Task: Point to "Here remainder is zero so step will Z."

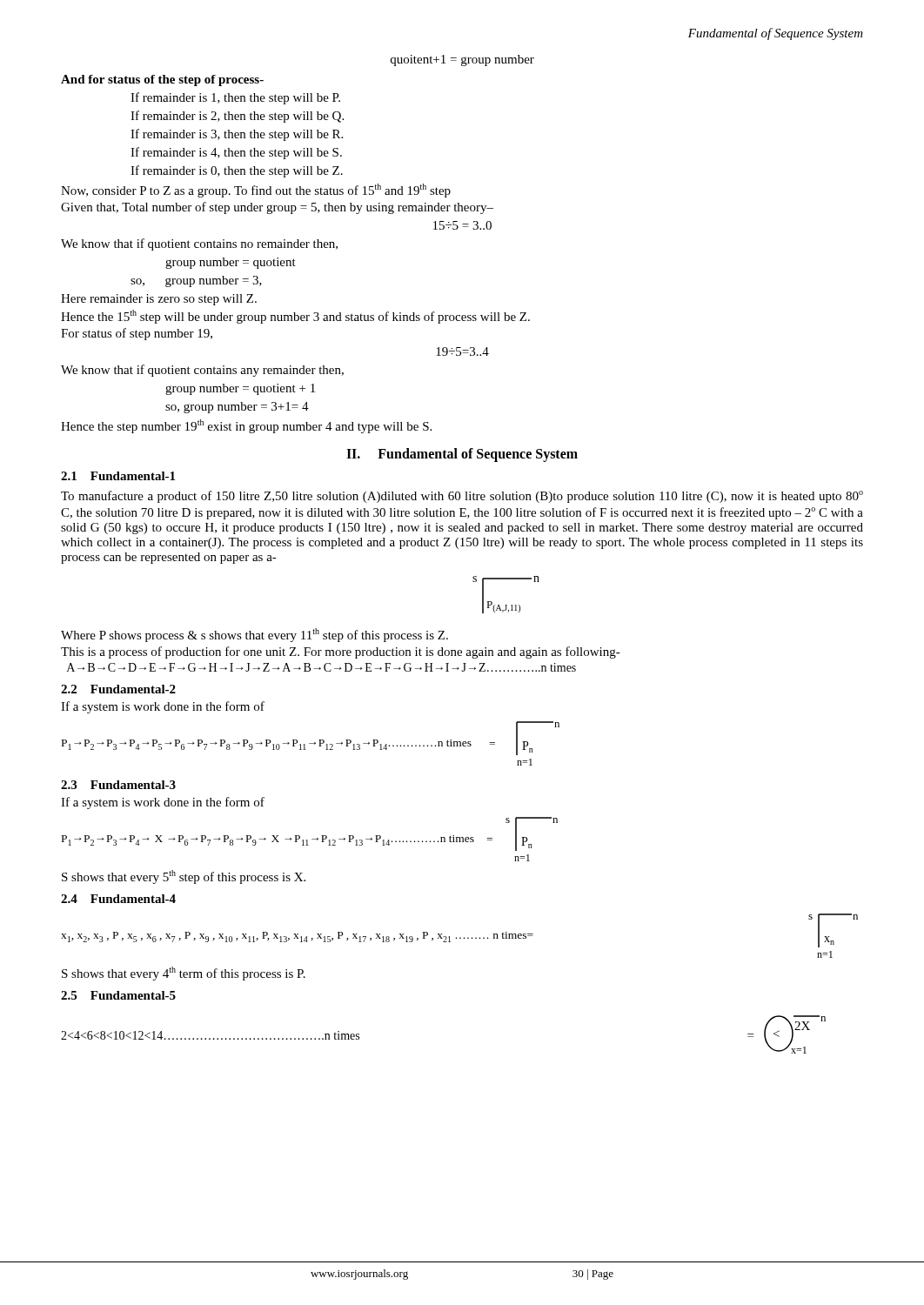Action: point(159,298)
